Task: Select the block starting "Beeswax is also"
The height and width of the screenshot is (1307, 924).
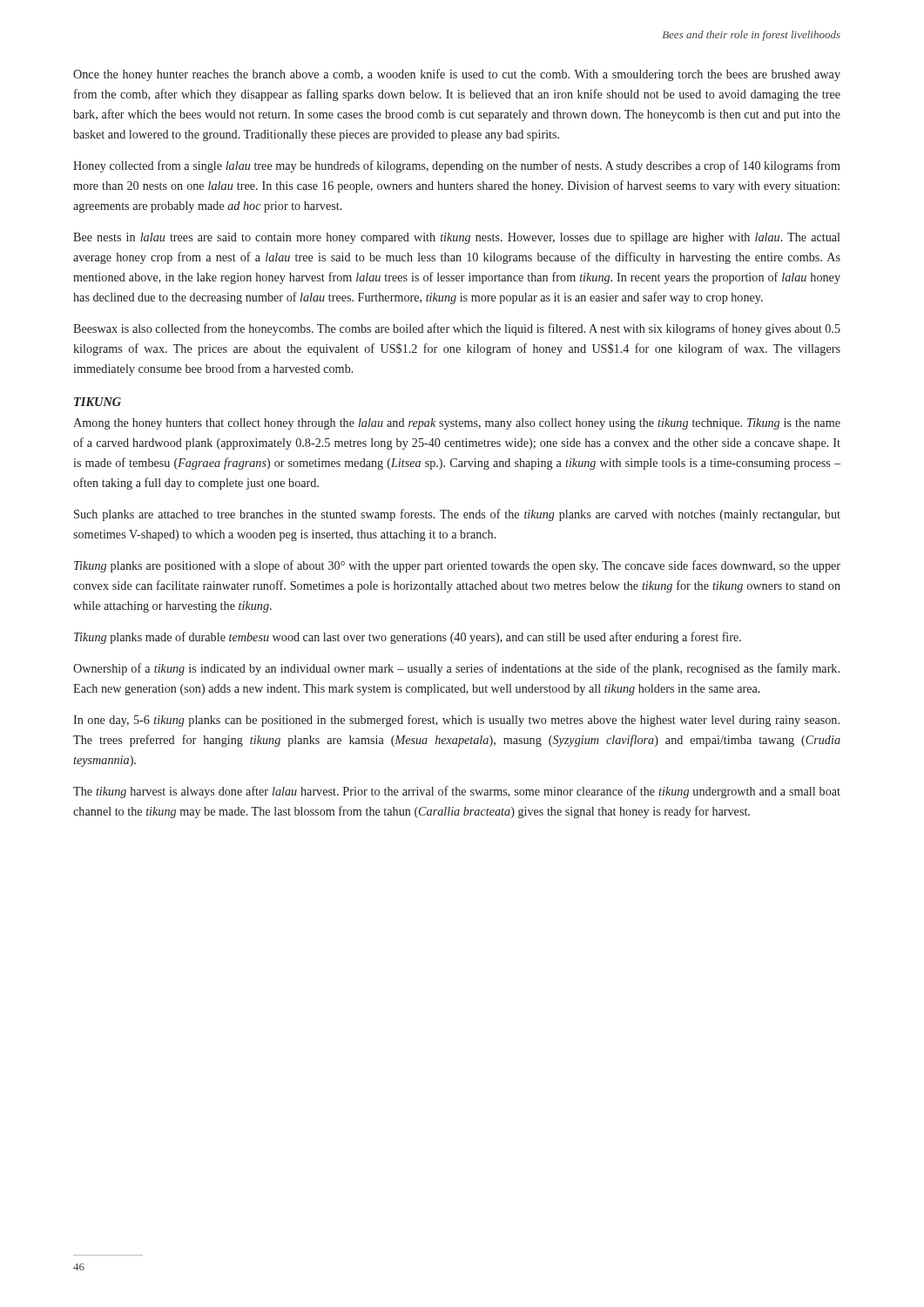Action: point(457,349)
